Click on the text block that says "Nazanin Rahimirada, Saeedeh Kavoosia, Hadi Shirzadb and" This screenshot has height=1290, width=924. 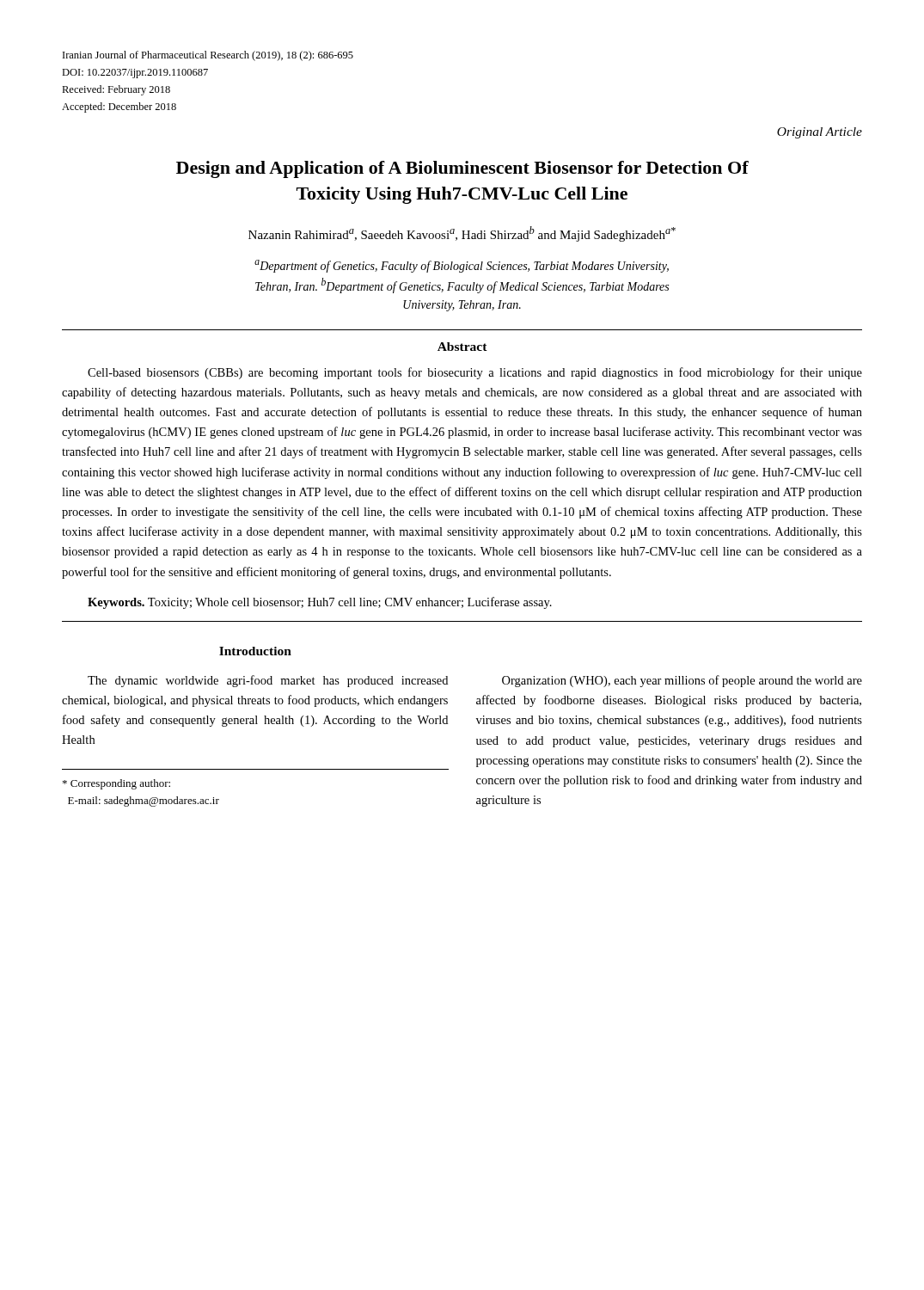coord(462,233)
